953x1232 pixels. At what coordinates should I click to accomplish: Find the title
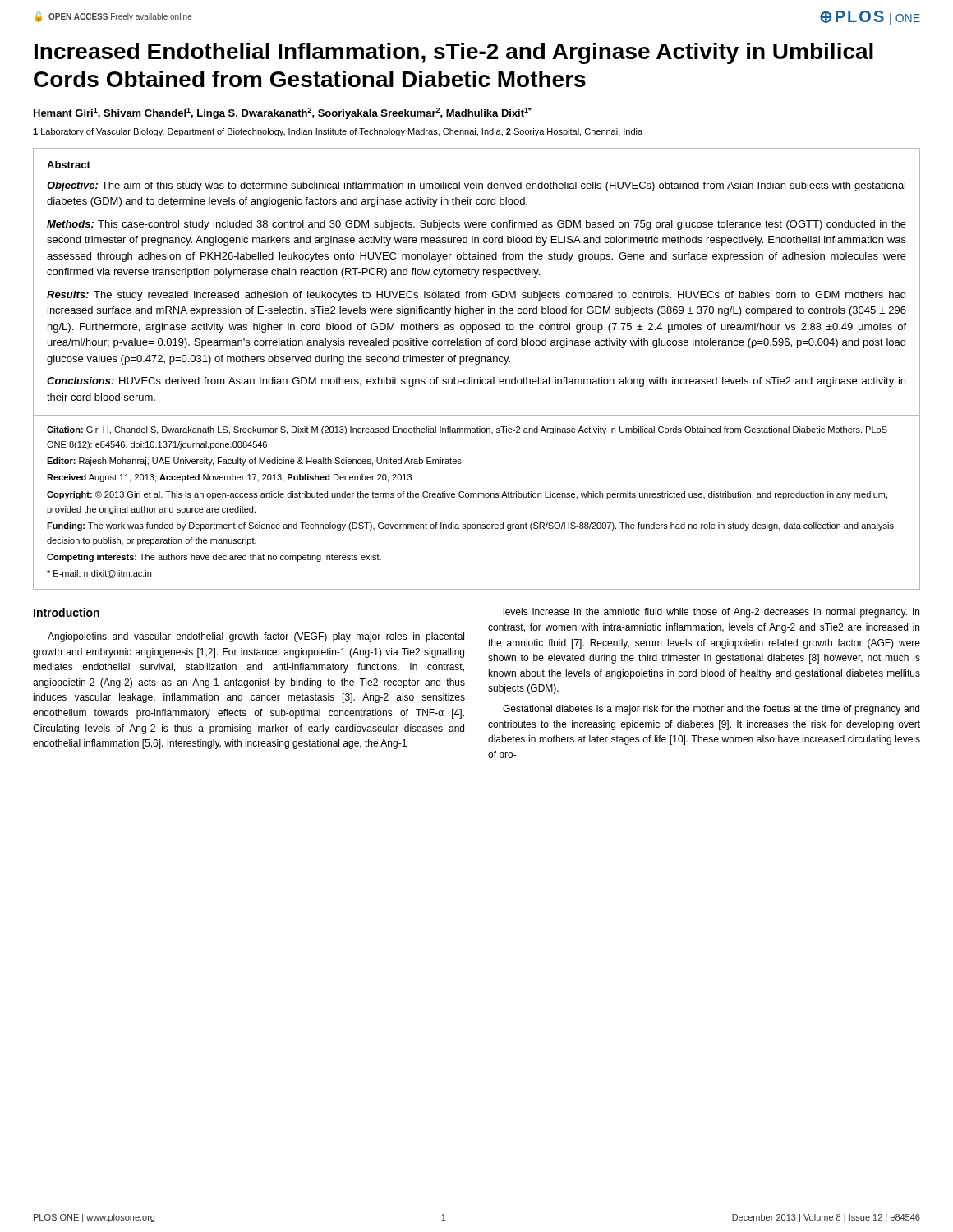click(476, 65)
